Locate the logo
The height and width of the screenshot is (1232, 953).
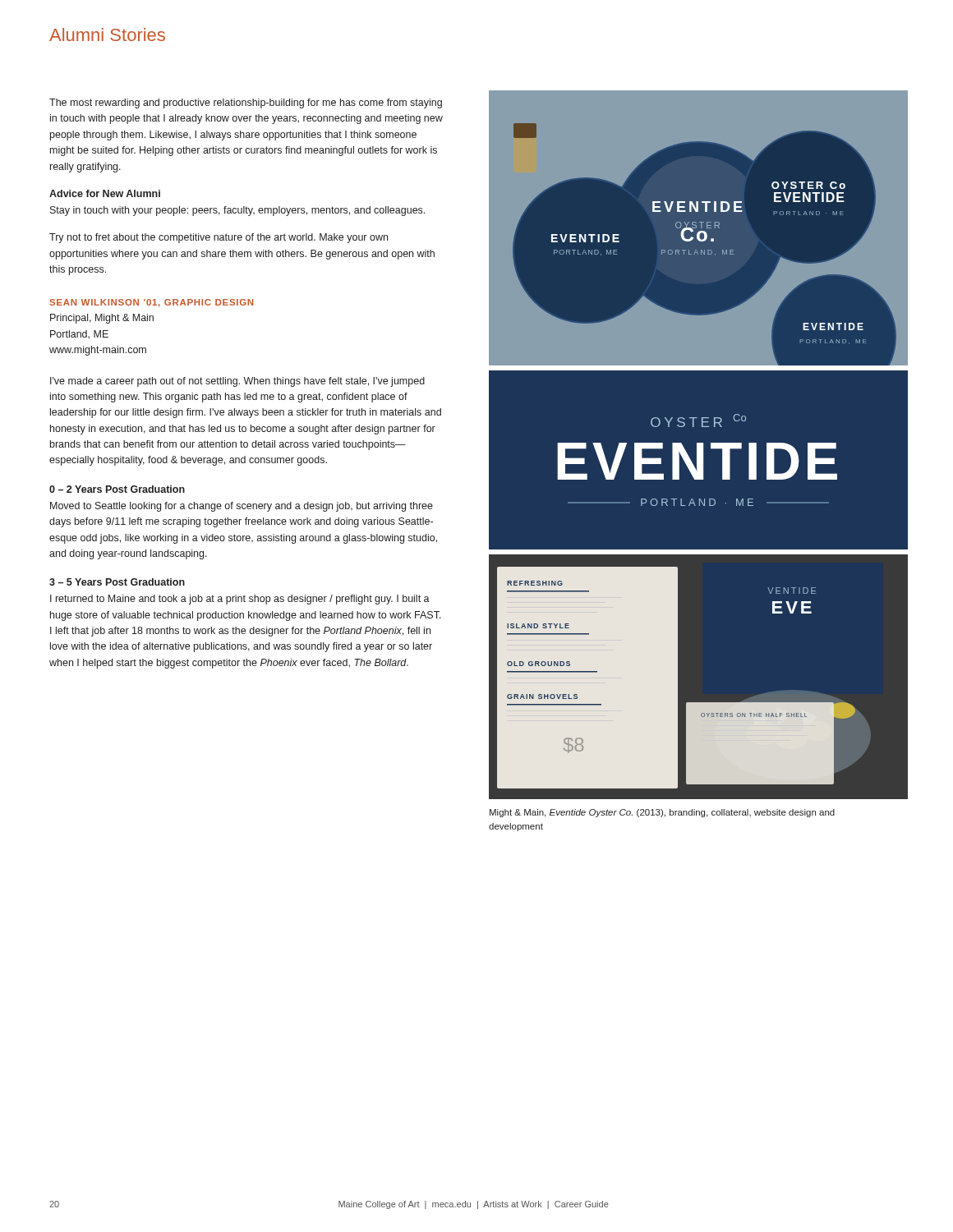(698, 460)
